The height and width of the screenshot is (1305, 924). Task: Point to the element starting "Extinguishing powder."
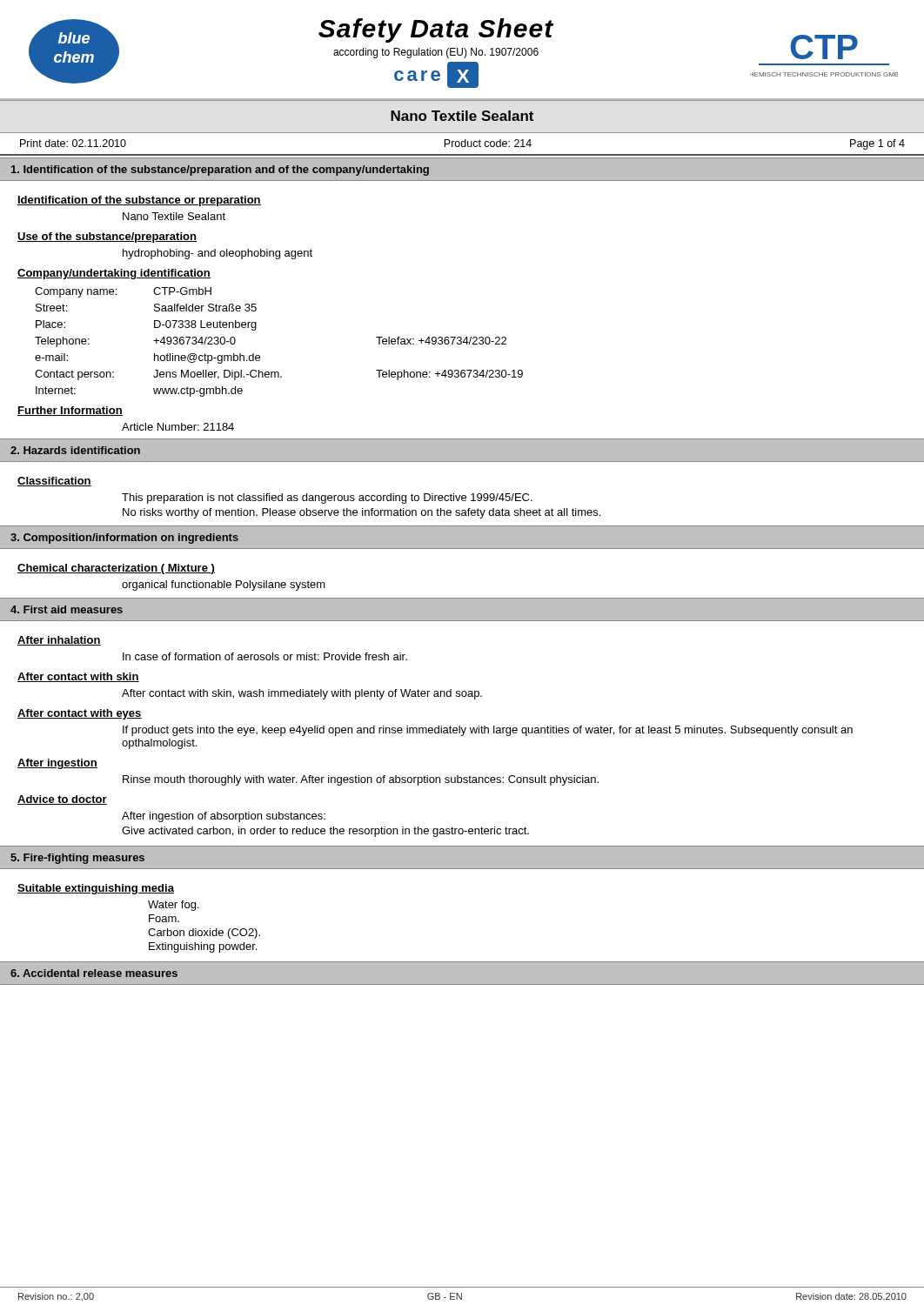coord(203,946)
